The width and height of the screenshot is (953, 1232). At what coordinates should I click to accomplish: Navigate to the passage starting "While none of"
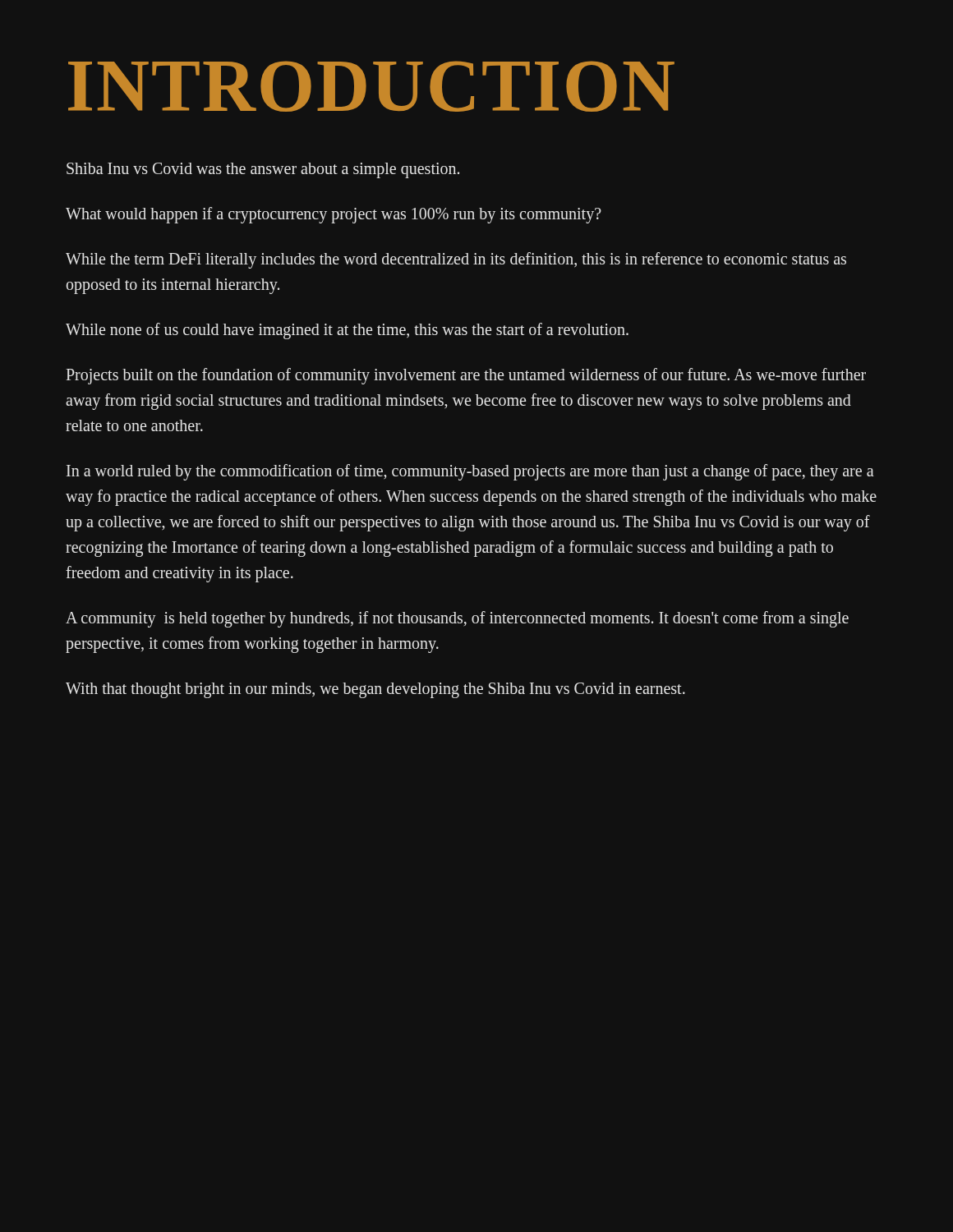(348, 329)
